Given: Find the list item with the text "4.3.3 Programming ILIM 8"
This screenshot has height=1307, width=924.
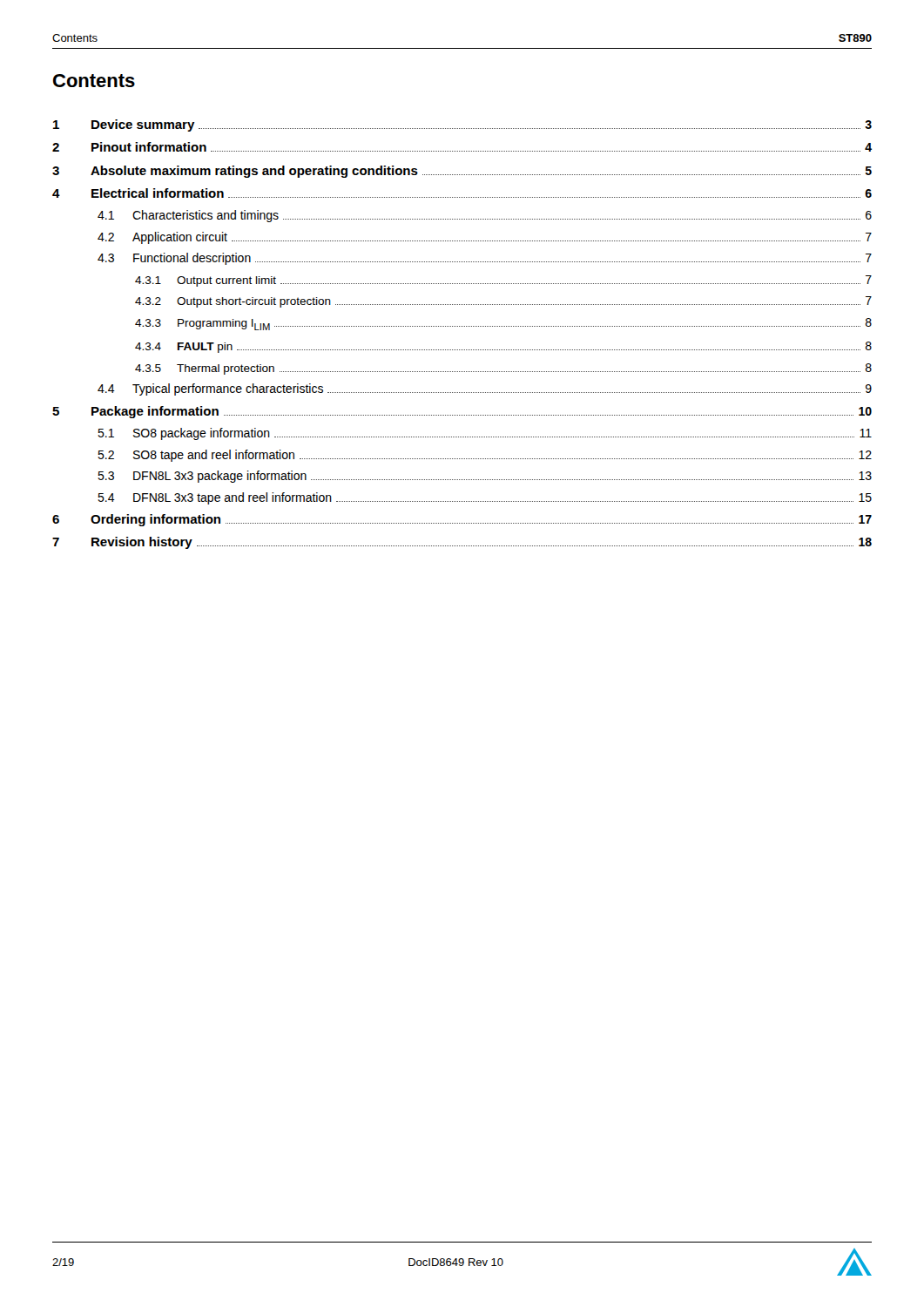Looking at the screenshot, I should (x=503, y=324).
